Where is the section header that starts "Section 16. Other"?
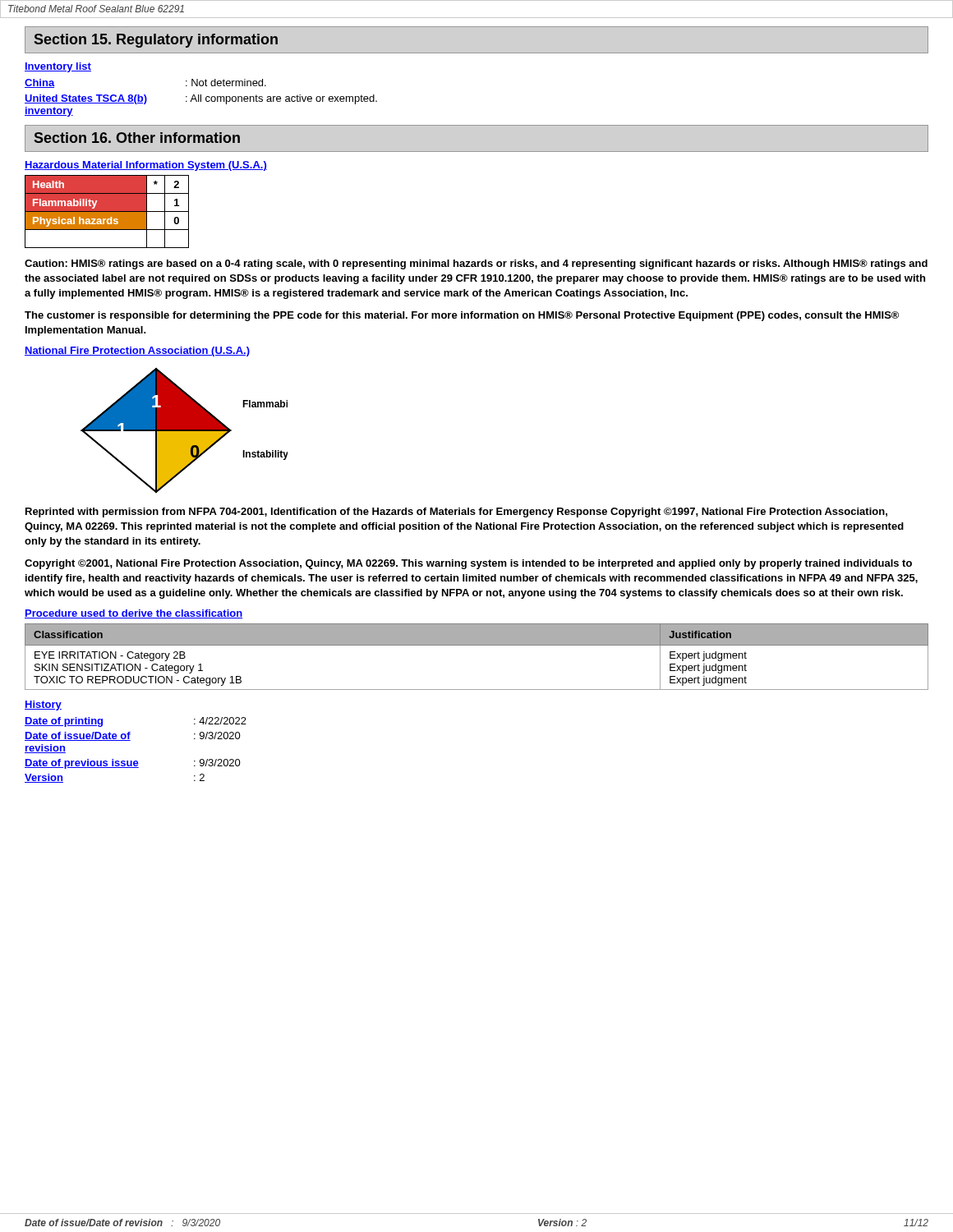 coord(137,138)
